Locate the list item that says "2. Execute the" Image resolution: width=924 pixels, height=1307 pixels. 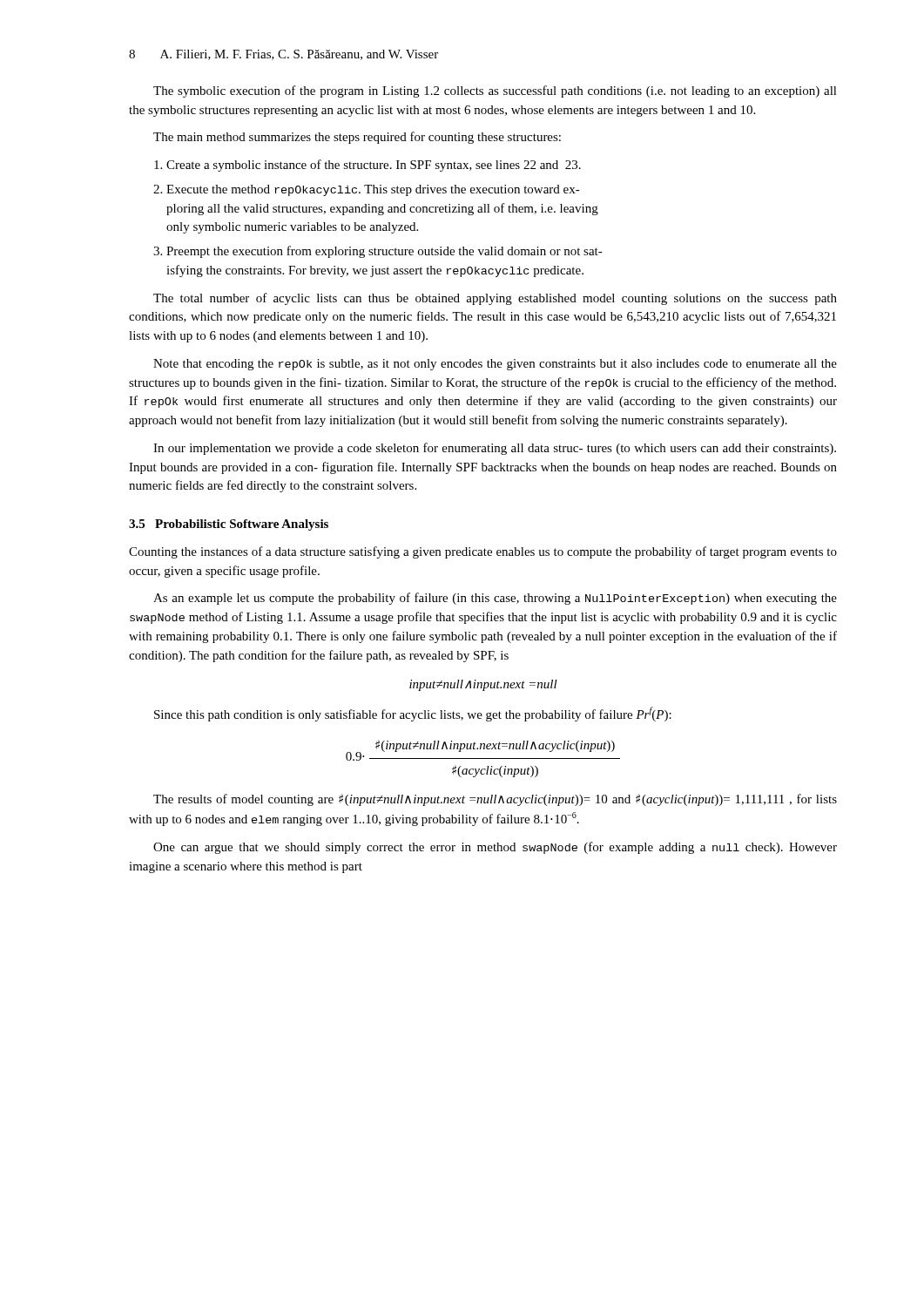coord(376,208)
